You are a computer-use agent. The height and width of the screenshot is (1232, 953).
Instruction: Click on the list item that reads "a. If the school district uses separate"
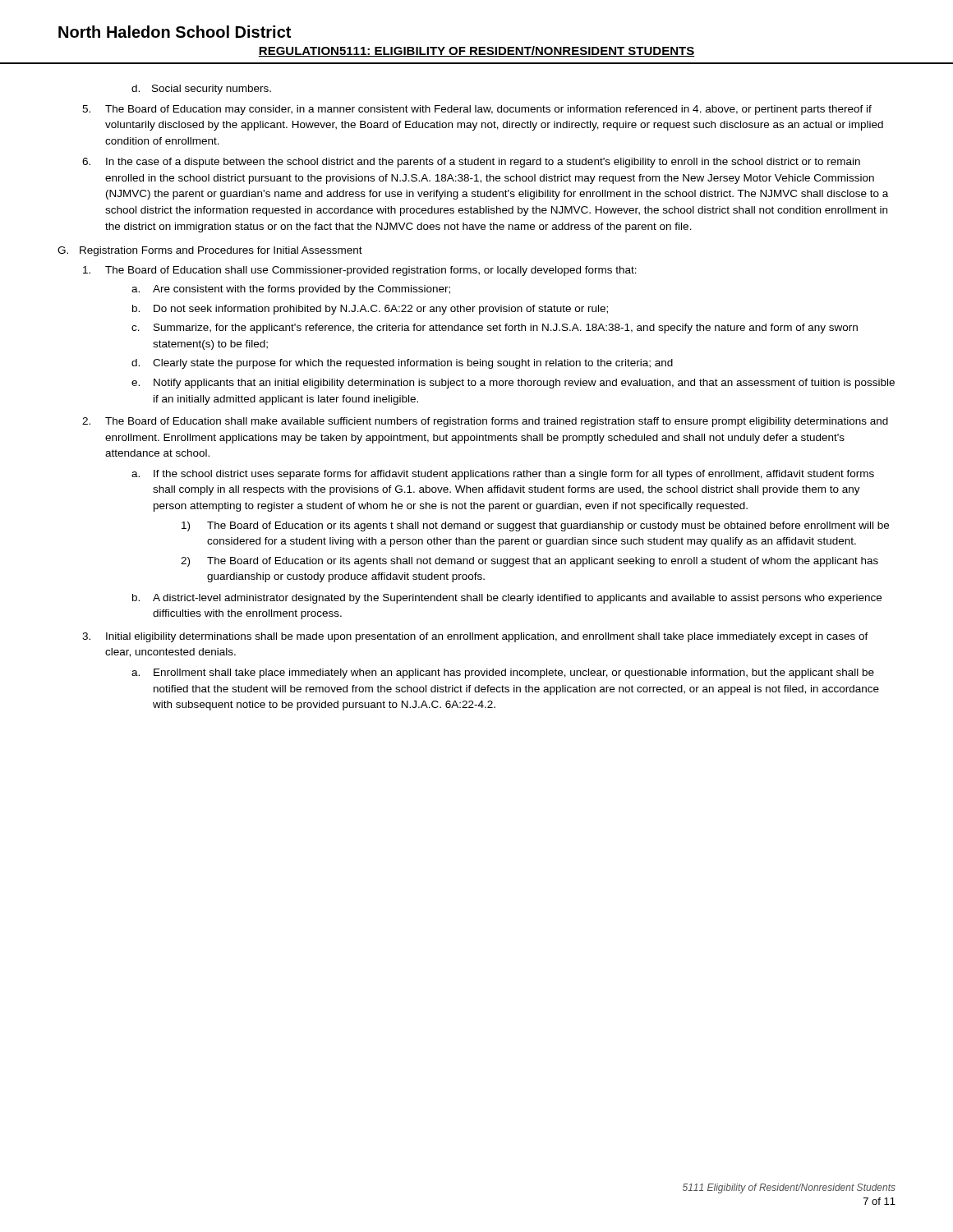pyautogui.click(x=513, y=490)
